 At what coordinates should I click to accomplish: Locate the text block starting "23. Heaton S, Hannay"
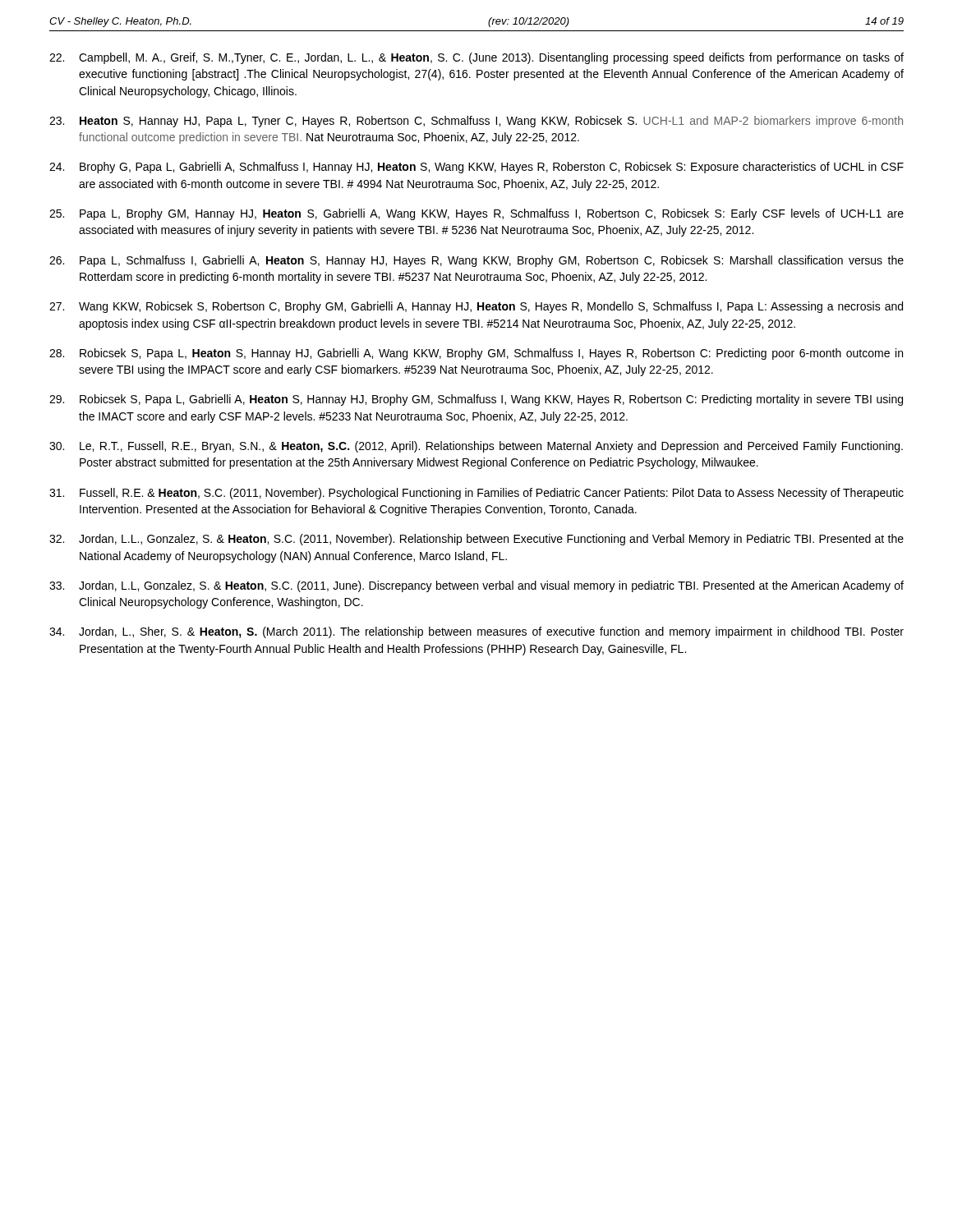tap(476, 129)
